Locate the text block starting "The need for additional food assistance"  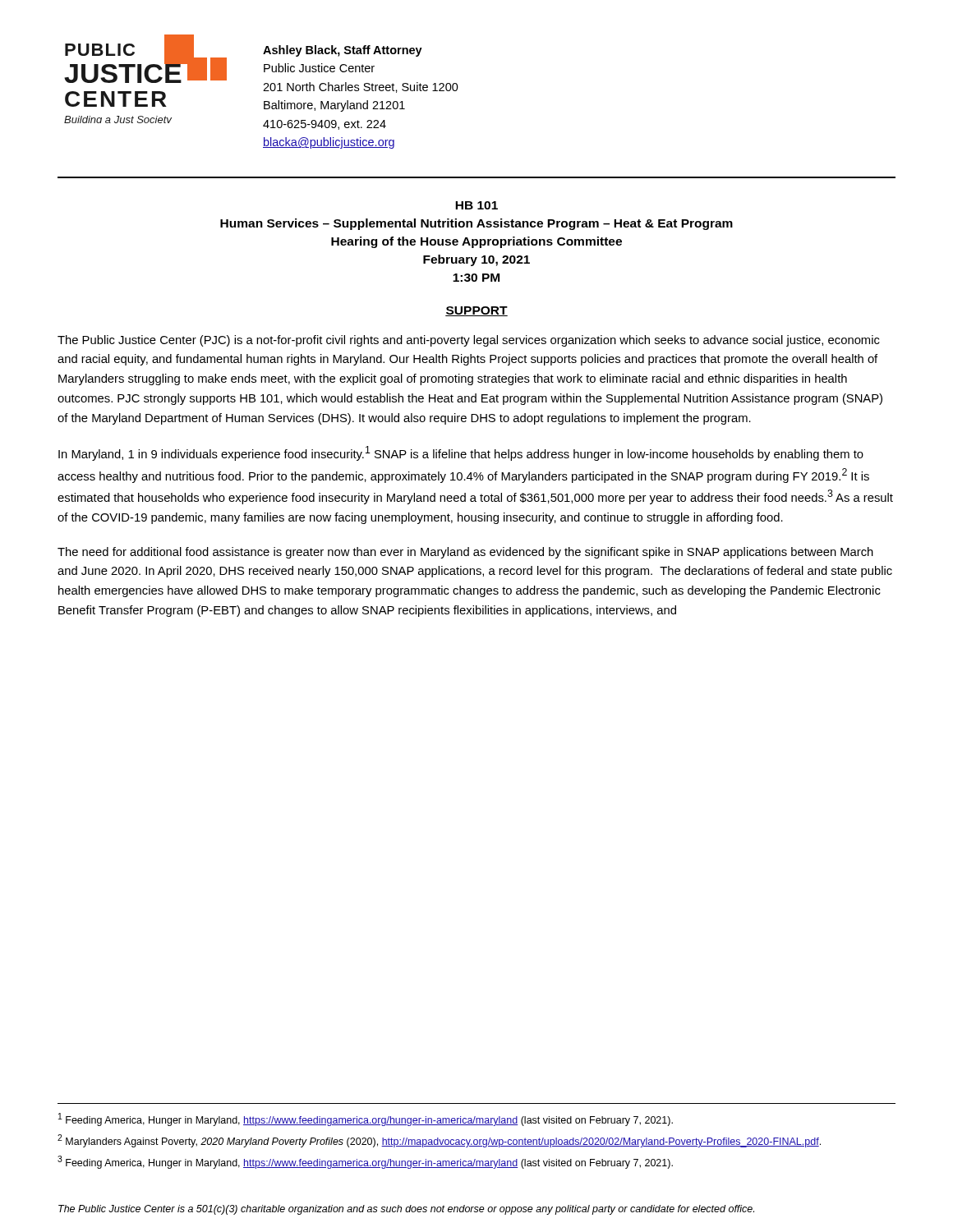(x=475, y=581)
